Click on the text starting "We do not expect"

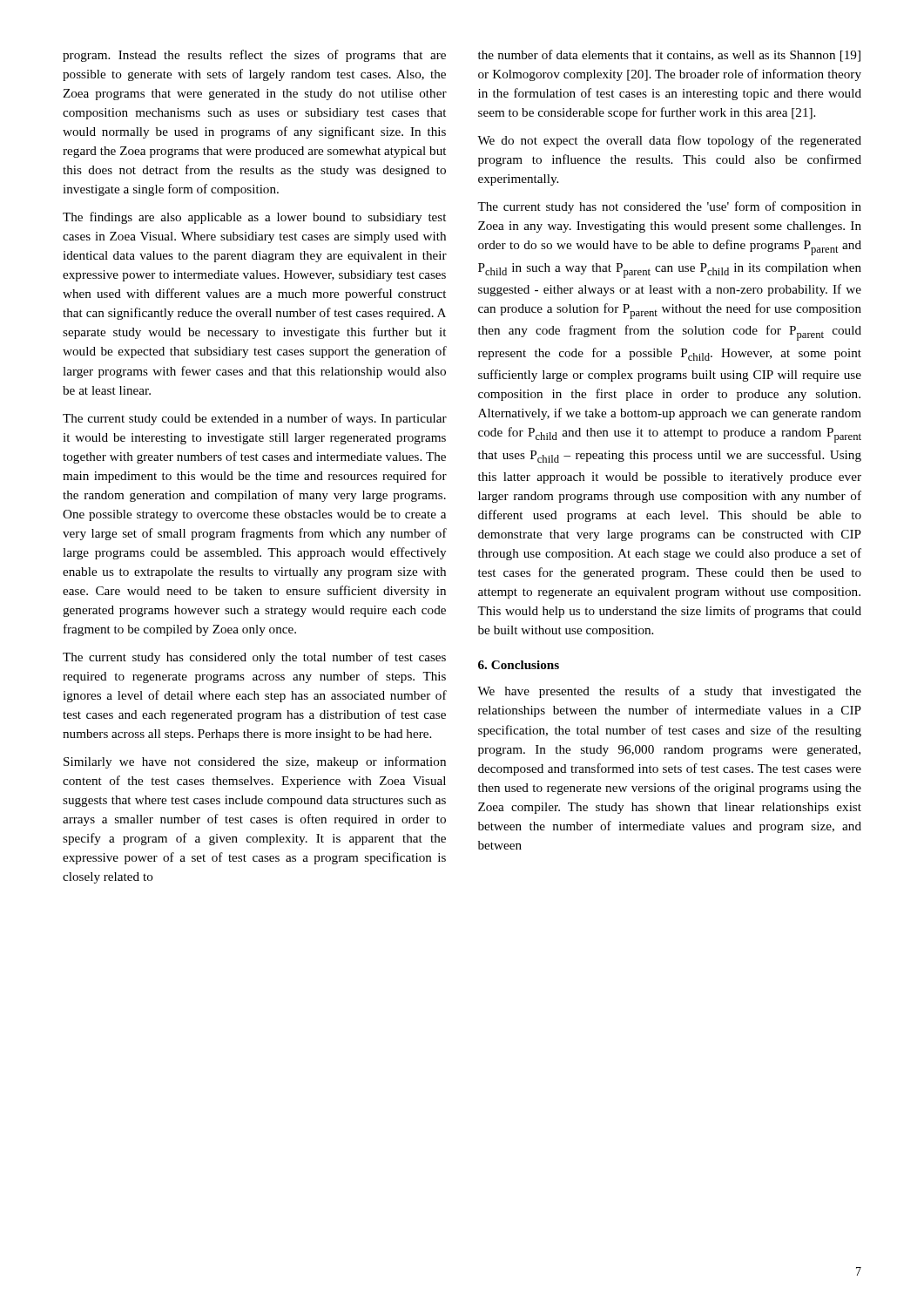pyautogui.click(x=669, y=160)
